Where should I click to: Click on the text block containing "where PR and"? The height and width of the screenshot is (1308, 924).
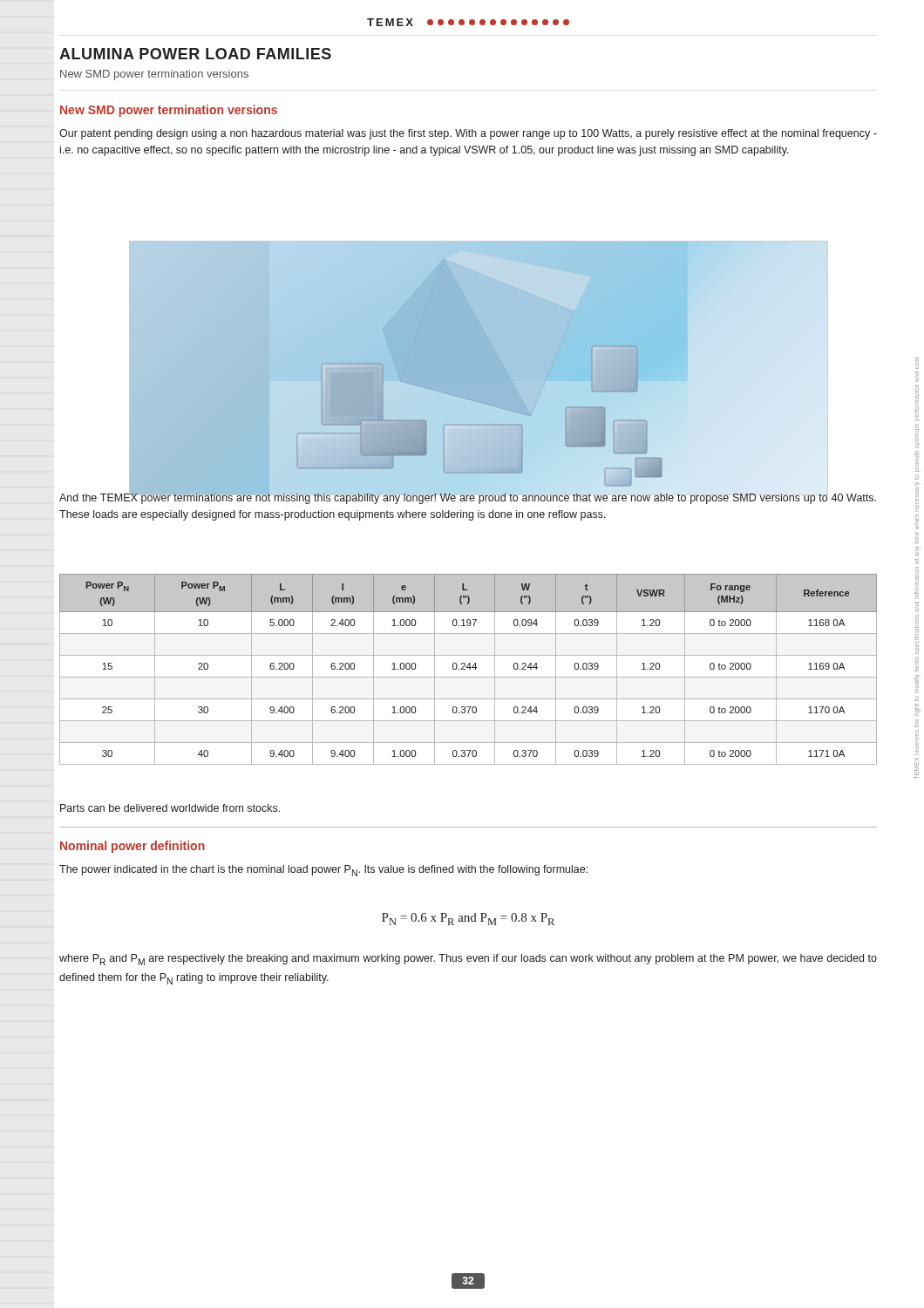(468, 969)
